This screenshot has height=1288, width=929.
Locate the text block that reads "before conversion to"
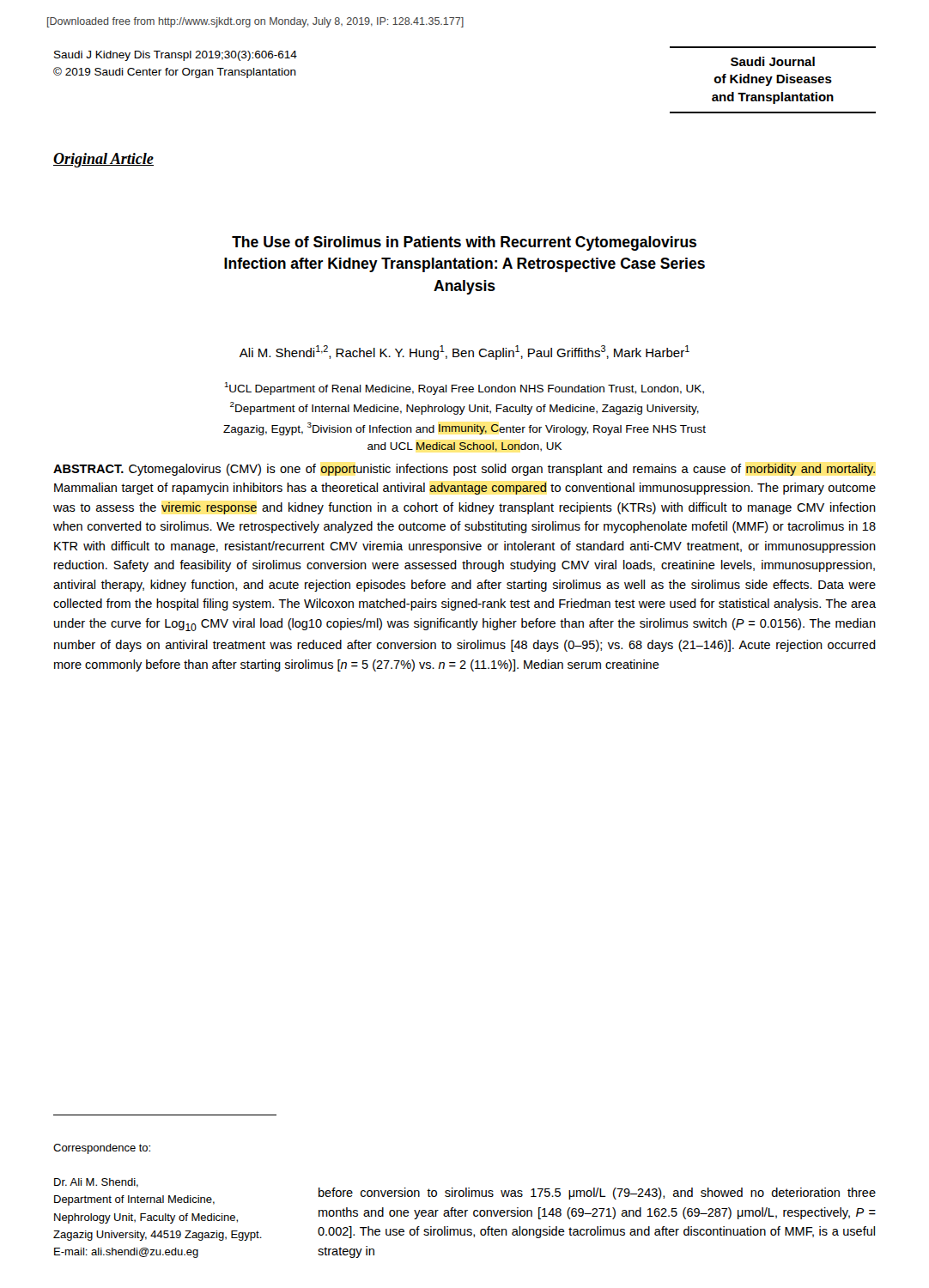click(x=597, y=1222)
